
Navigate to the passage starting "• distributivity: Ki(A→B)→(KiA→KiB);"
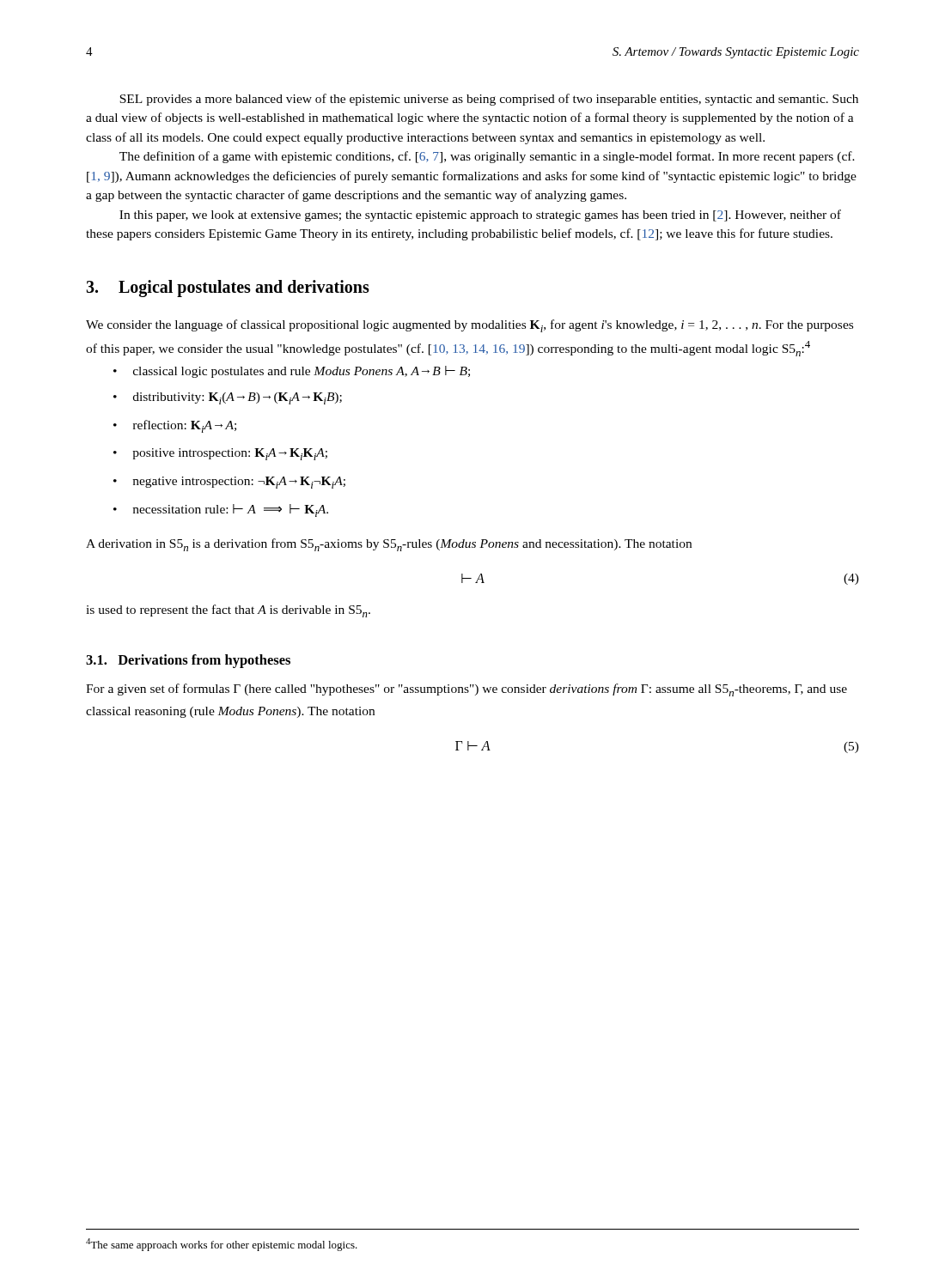tap(228, 398)
